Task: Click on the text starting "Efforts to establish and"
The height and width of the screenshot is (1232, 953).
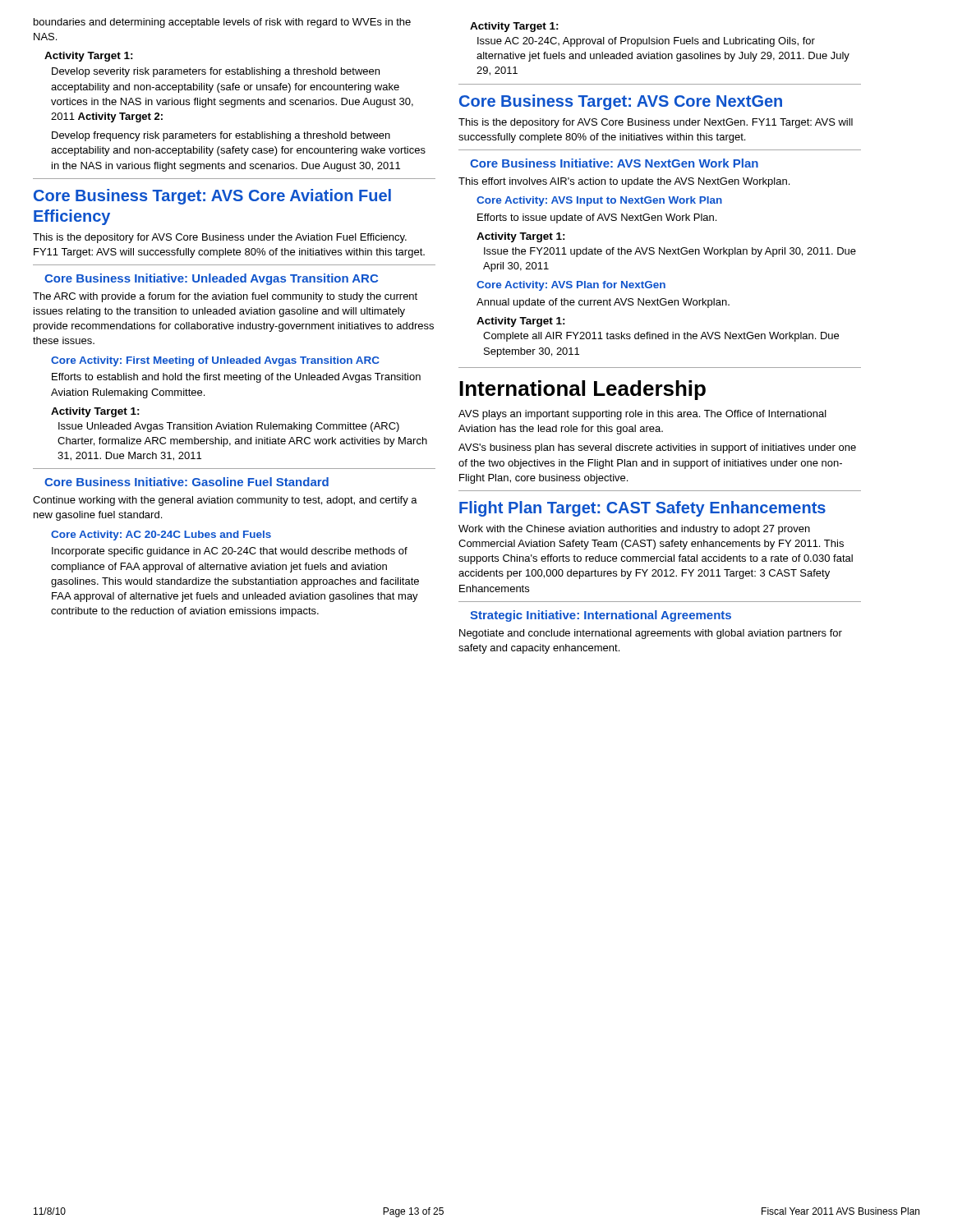Action: click(243, 385)
